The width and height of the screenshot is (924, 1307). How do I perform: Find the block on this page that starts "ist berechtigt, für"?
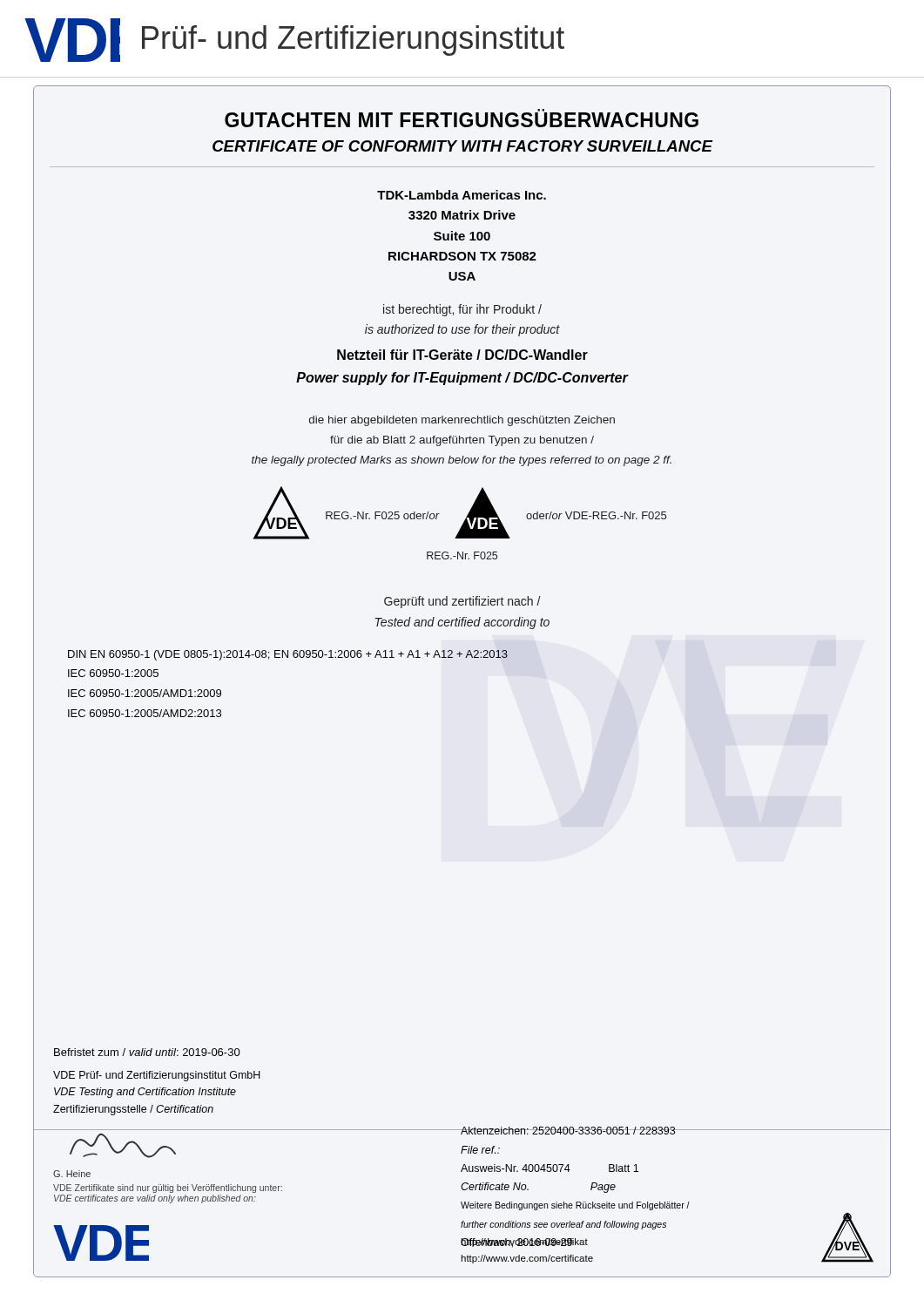[x=462, y=320]
